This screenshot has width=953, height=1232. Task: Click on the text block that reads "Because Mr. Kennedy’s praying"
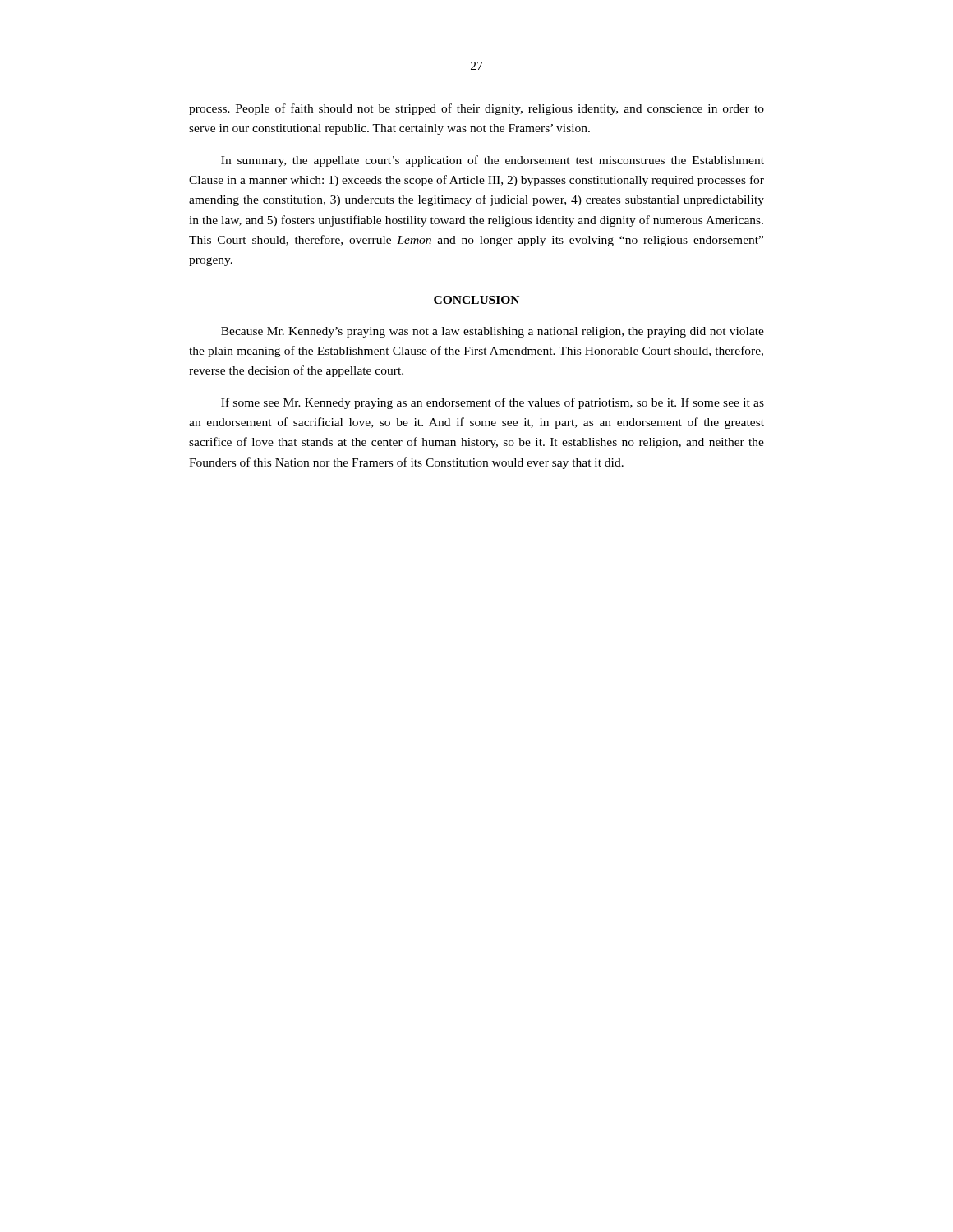click(476, 350)
